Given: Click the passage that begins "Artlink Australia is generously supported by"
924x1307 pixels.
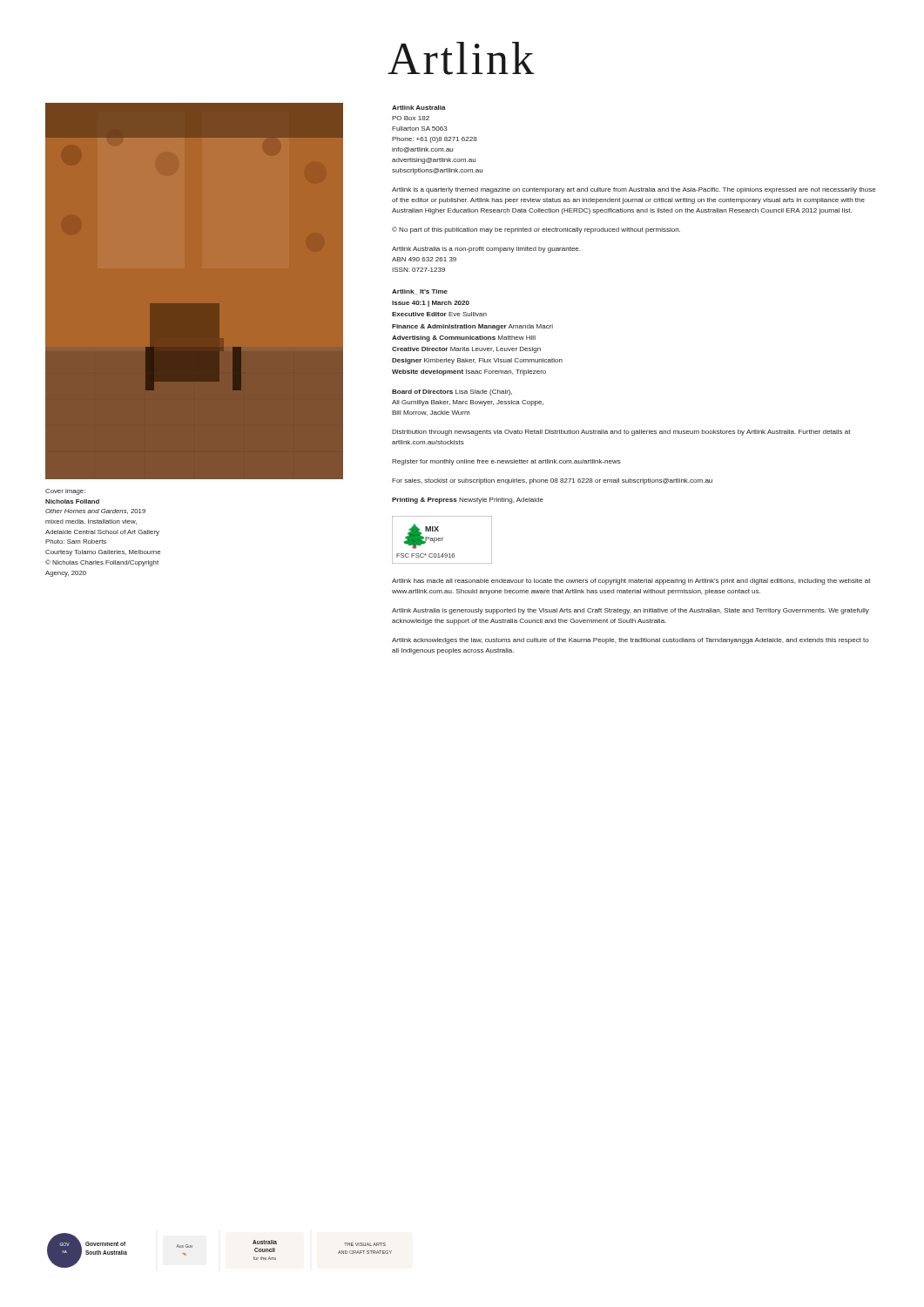Looking at the screenshot, I should click(630, 615).
